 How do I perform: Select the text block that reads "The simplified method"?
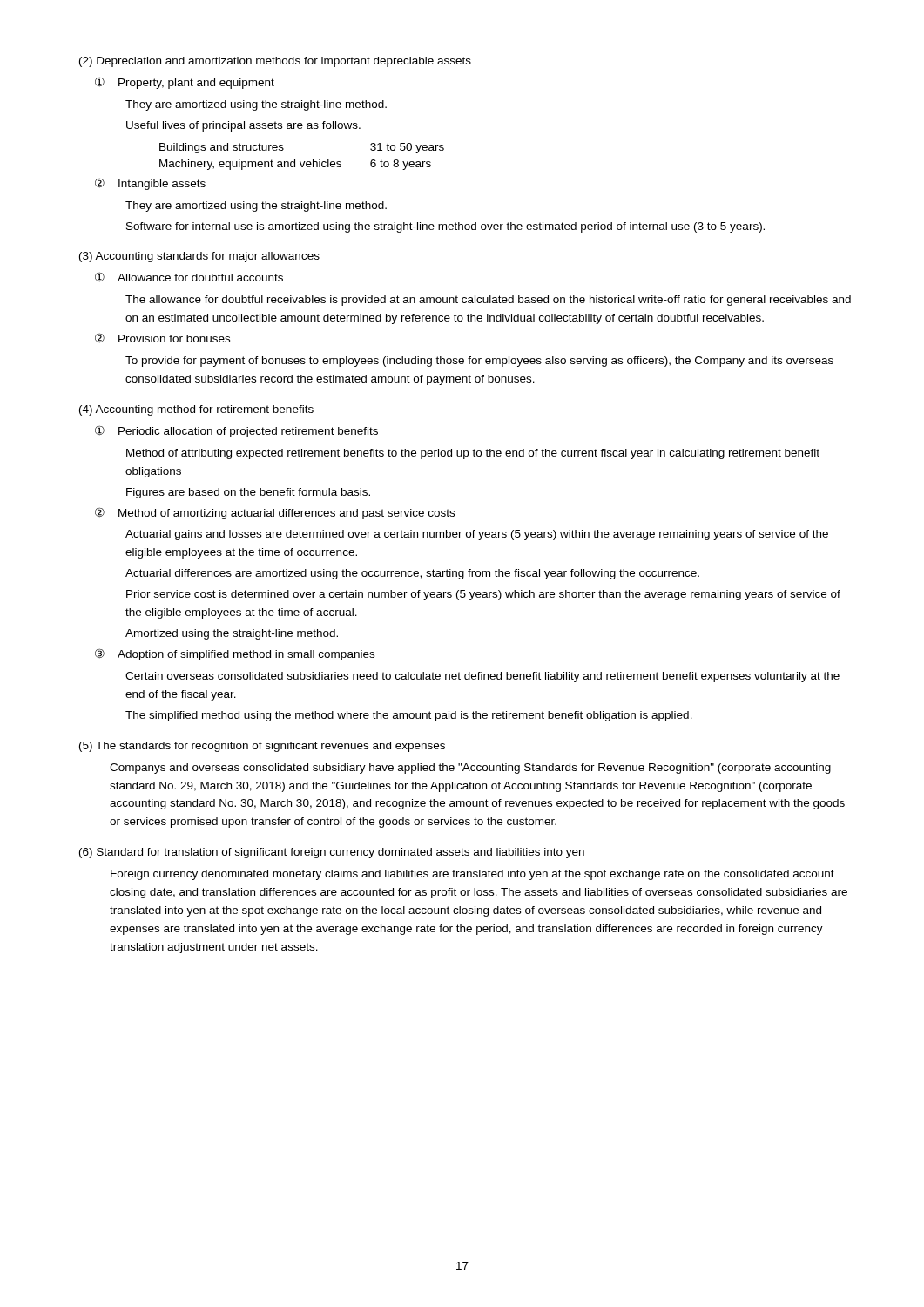490,716
